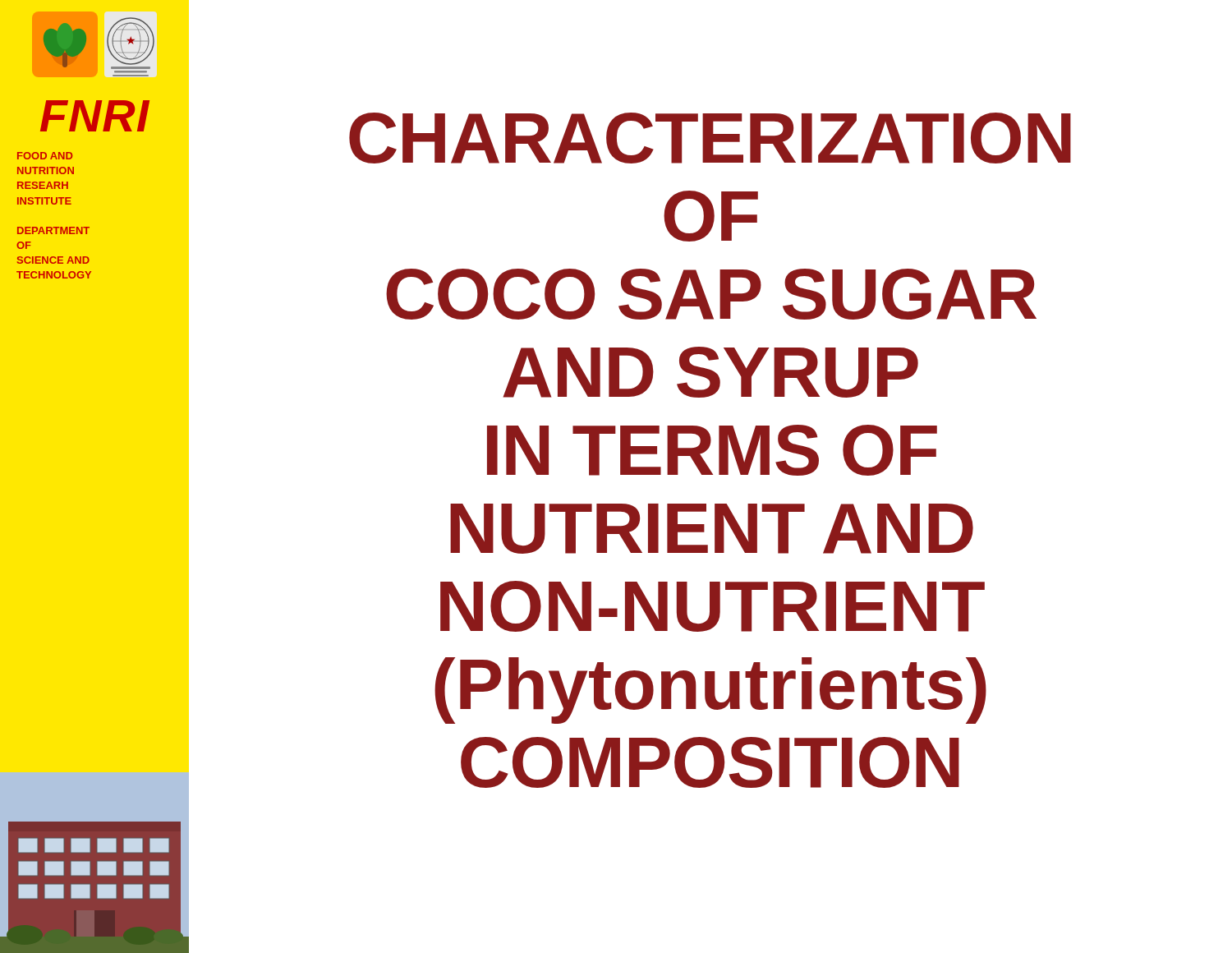The image size is (1232, 953).
Task: Select the title that reads "CHARACTERIZATION OF COCO SAP SUGAR"
Action: (710, 450)
